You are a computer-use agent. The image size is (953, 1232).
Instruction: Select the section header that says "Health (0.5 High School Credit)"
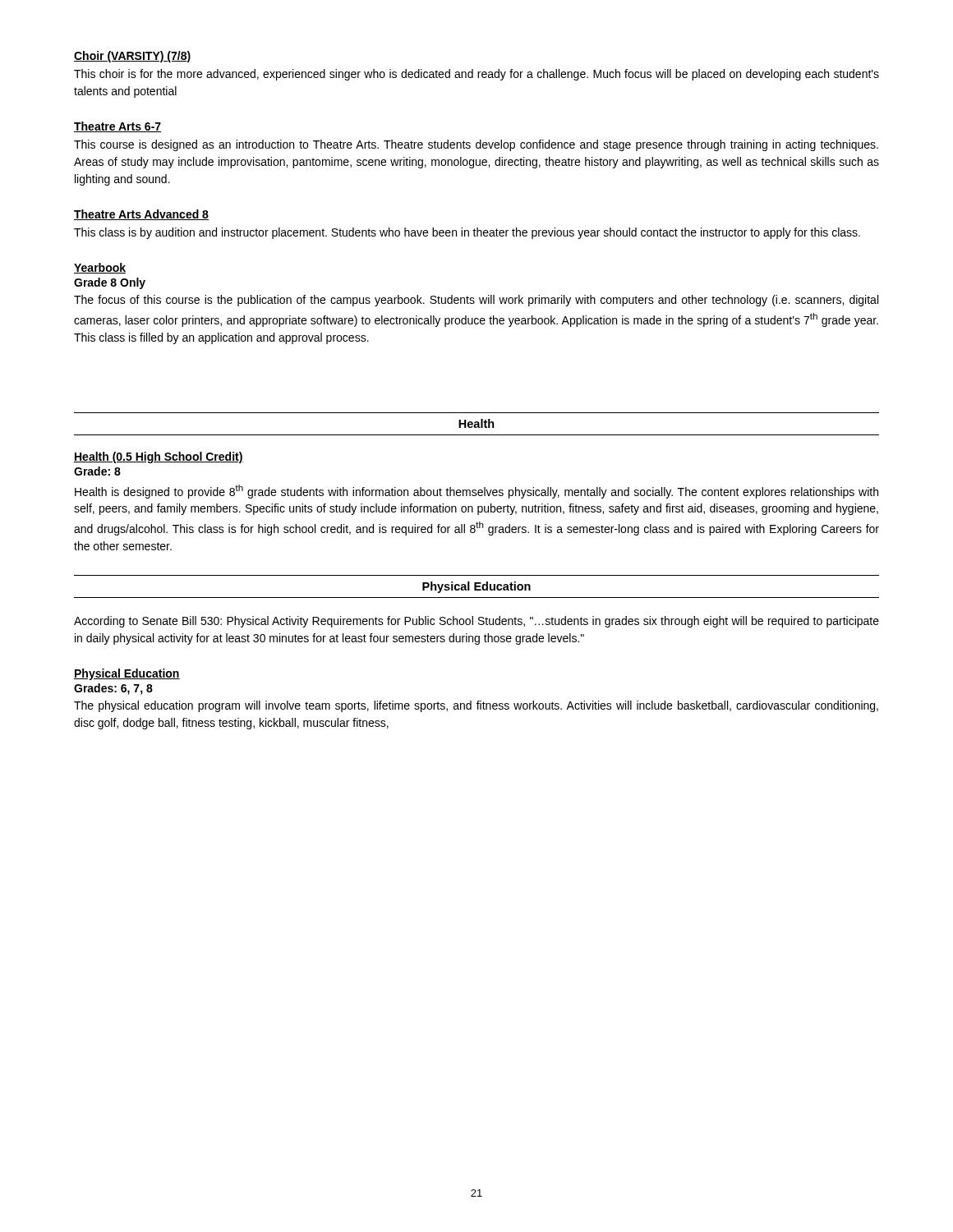pyautogui.click(x=158, y=456)
